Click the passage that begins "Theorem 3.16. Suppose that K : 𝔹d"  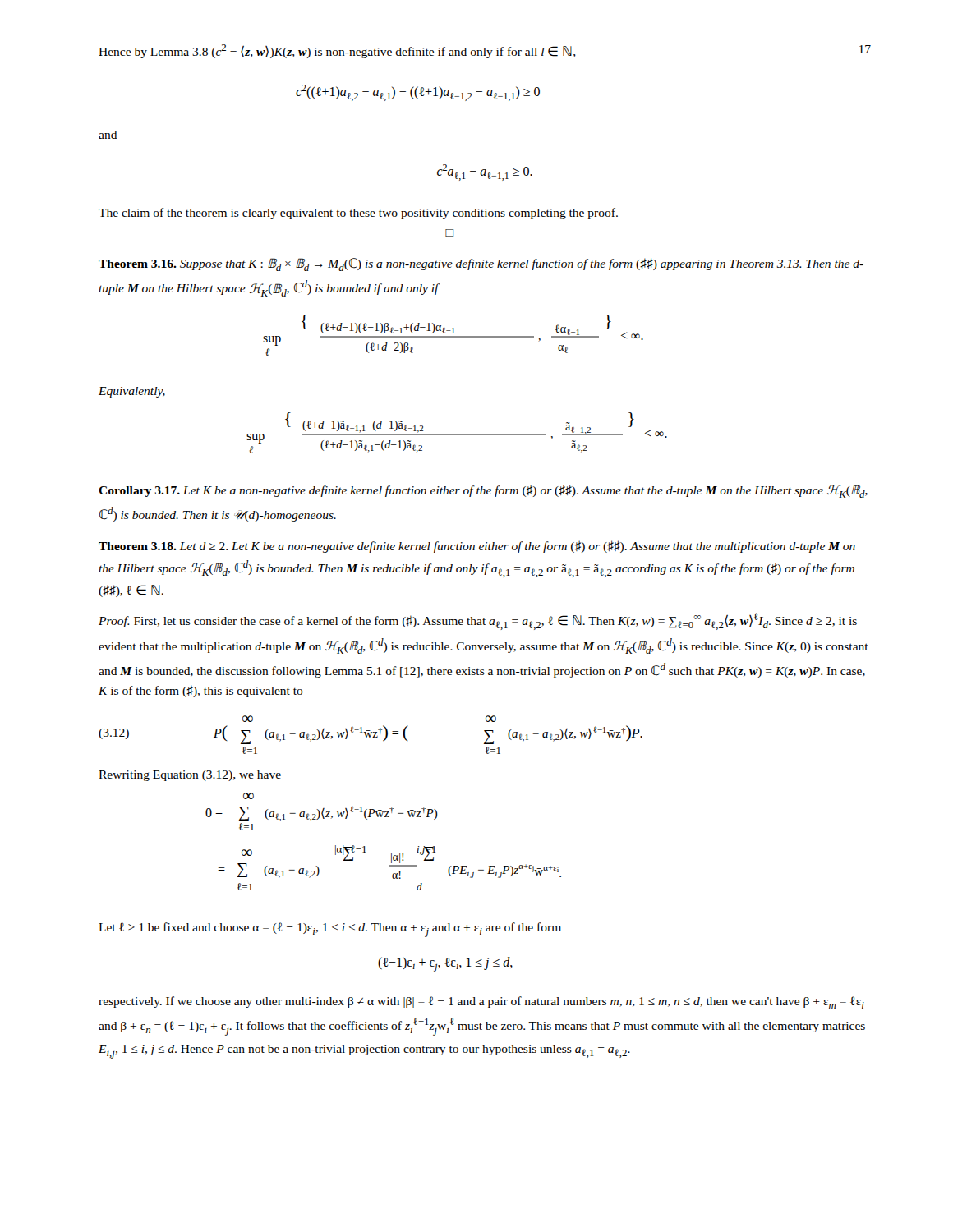point(481,278)
